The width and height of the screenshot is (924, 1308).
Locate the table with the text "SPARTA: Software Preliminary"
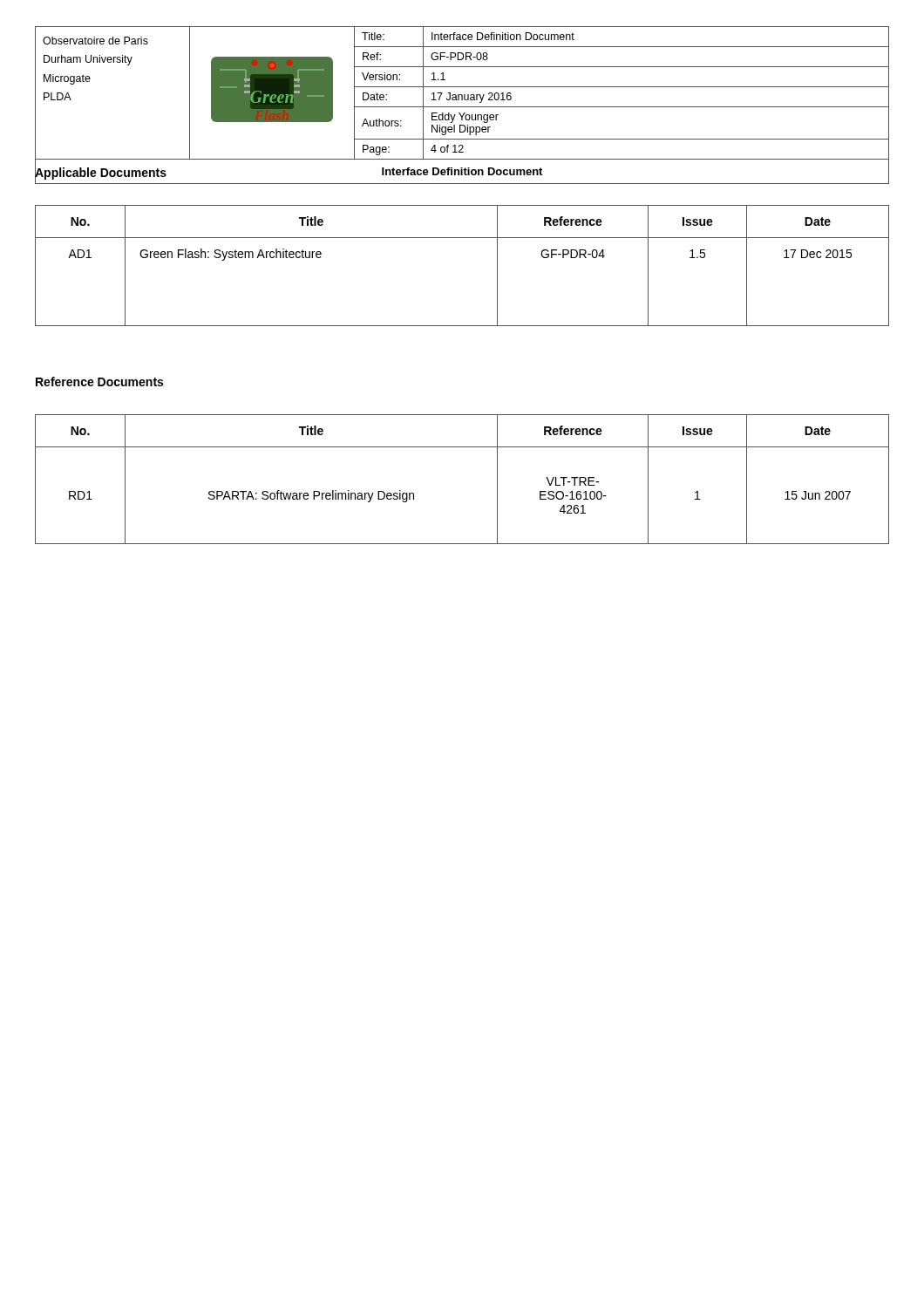point(462,479)
